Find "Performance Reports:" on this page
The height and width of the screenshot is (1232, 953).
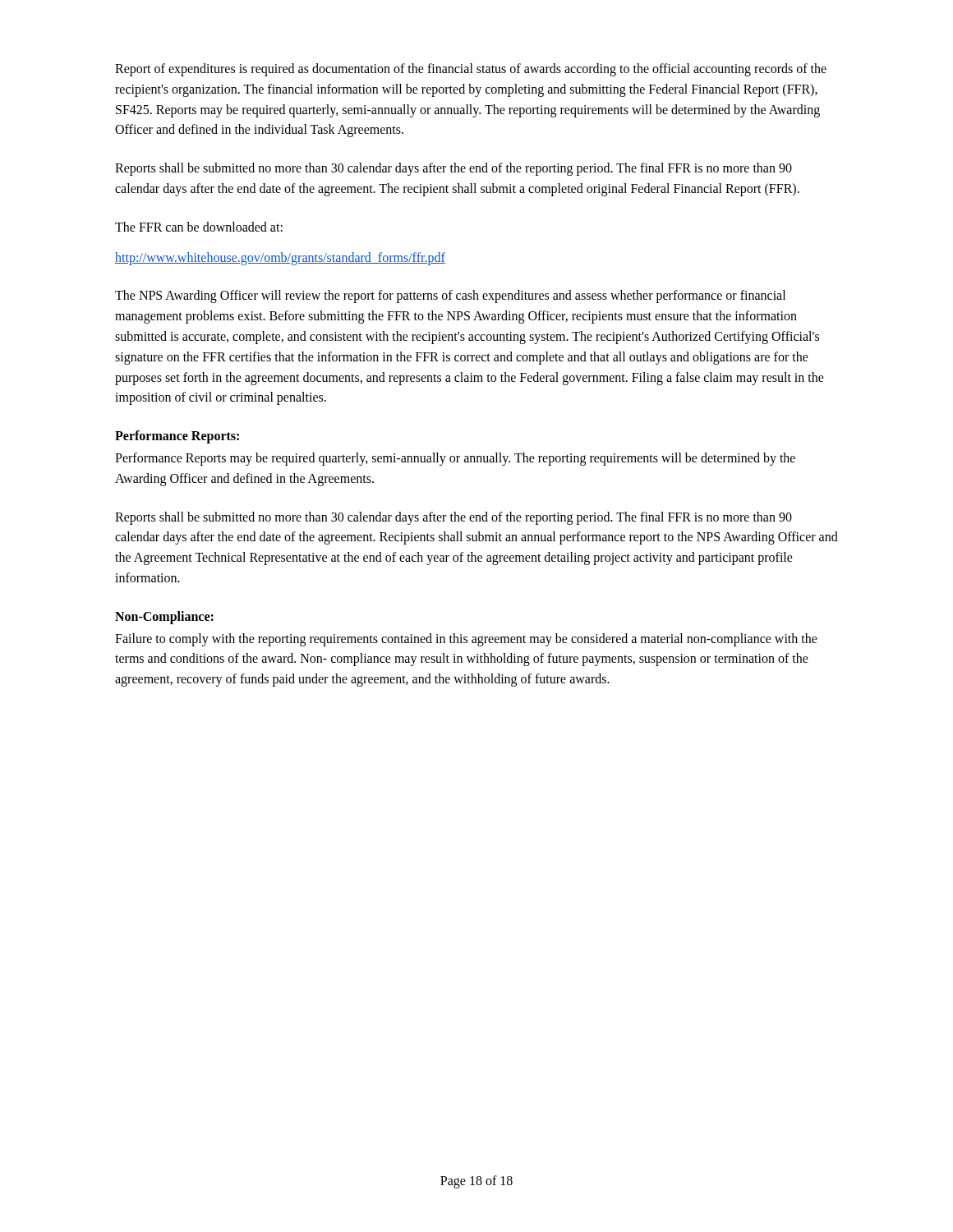click(178, 436)
